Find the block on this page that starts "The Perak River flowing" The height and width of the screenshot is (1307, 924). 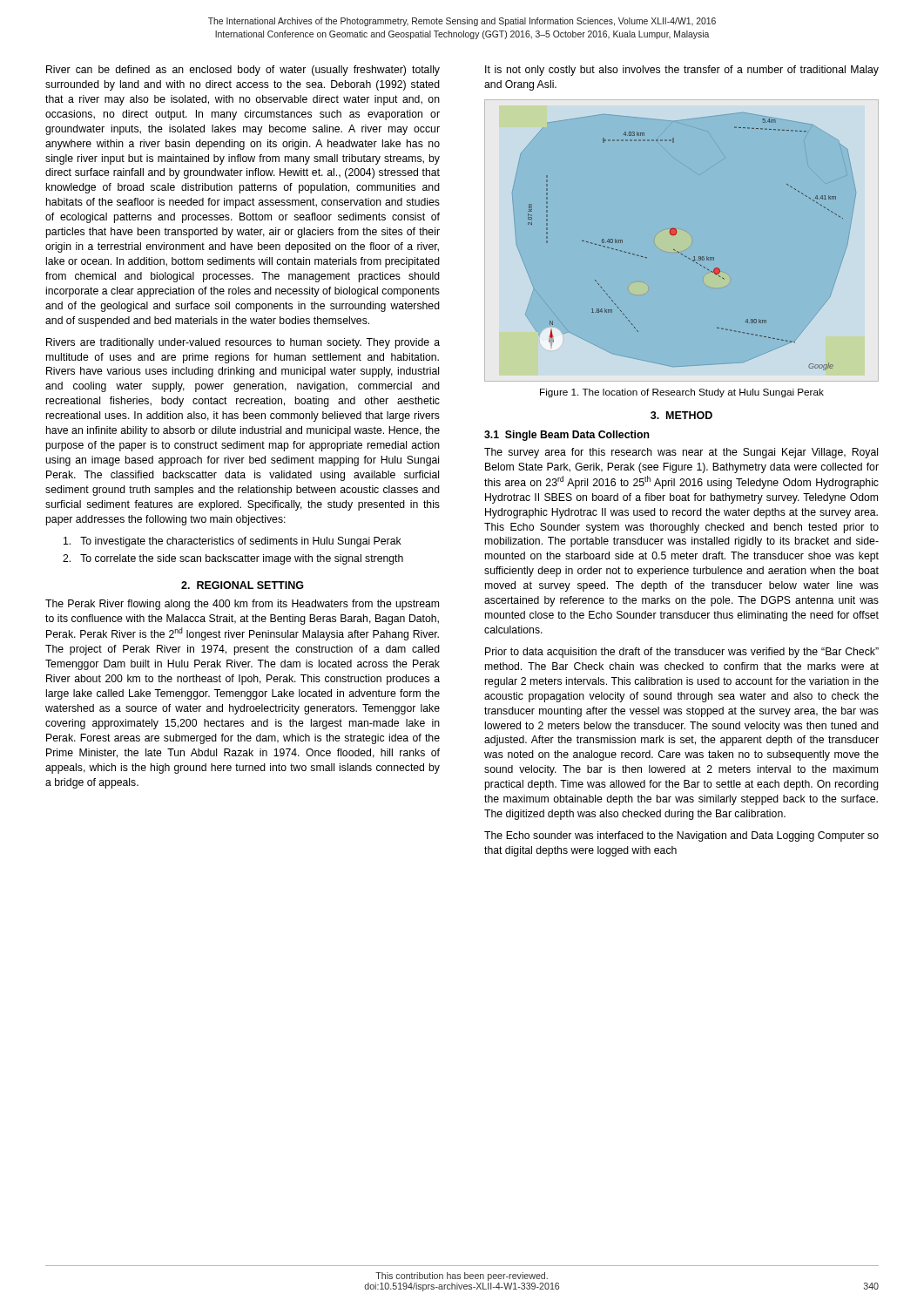tap(243, 693)
